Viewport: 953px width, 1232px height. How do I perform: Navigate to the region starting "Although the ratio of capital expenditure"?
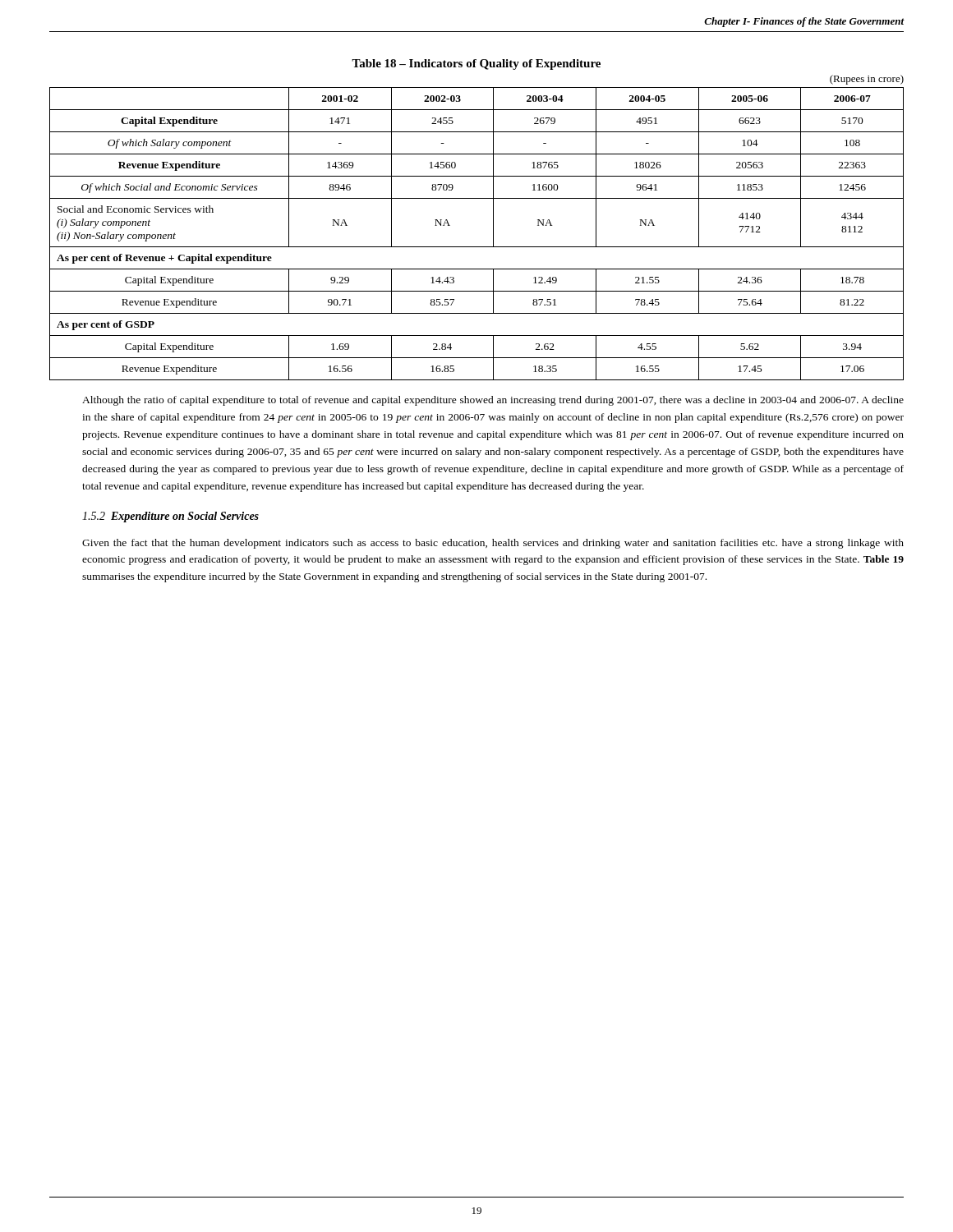pyautogui.click(x=493, y=443)
